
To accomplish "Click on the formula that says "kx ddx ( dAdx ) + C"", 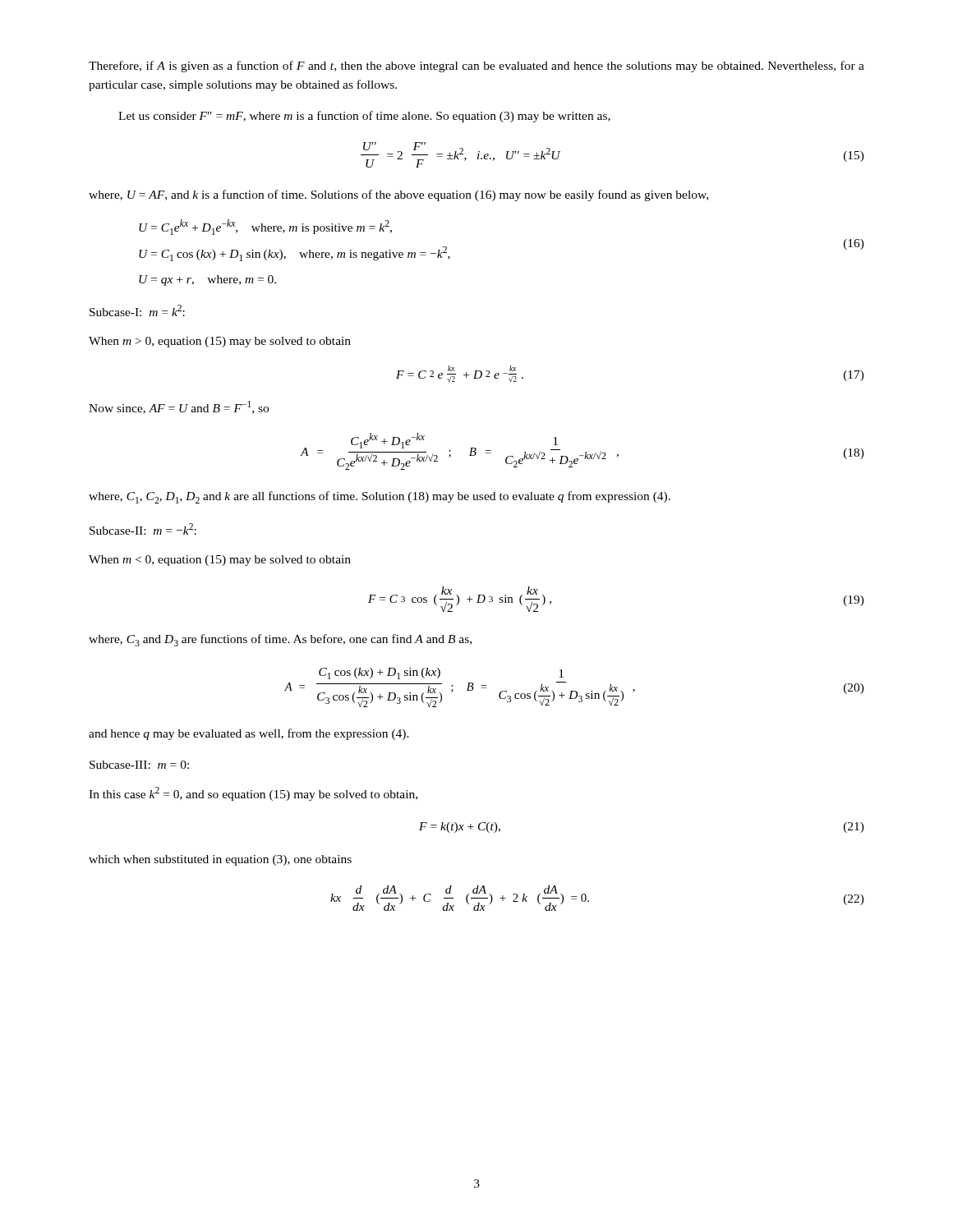I will point(476,898).
